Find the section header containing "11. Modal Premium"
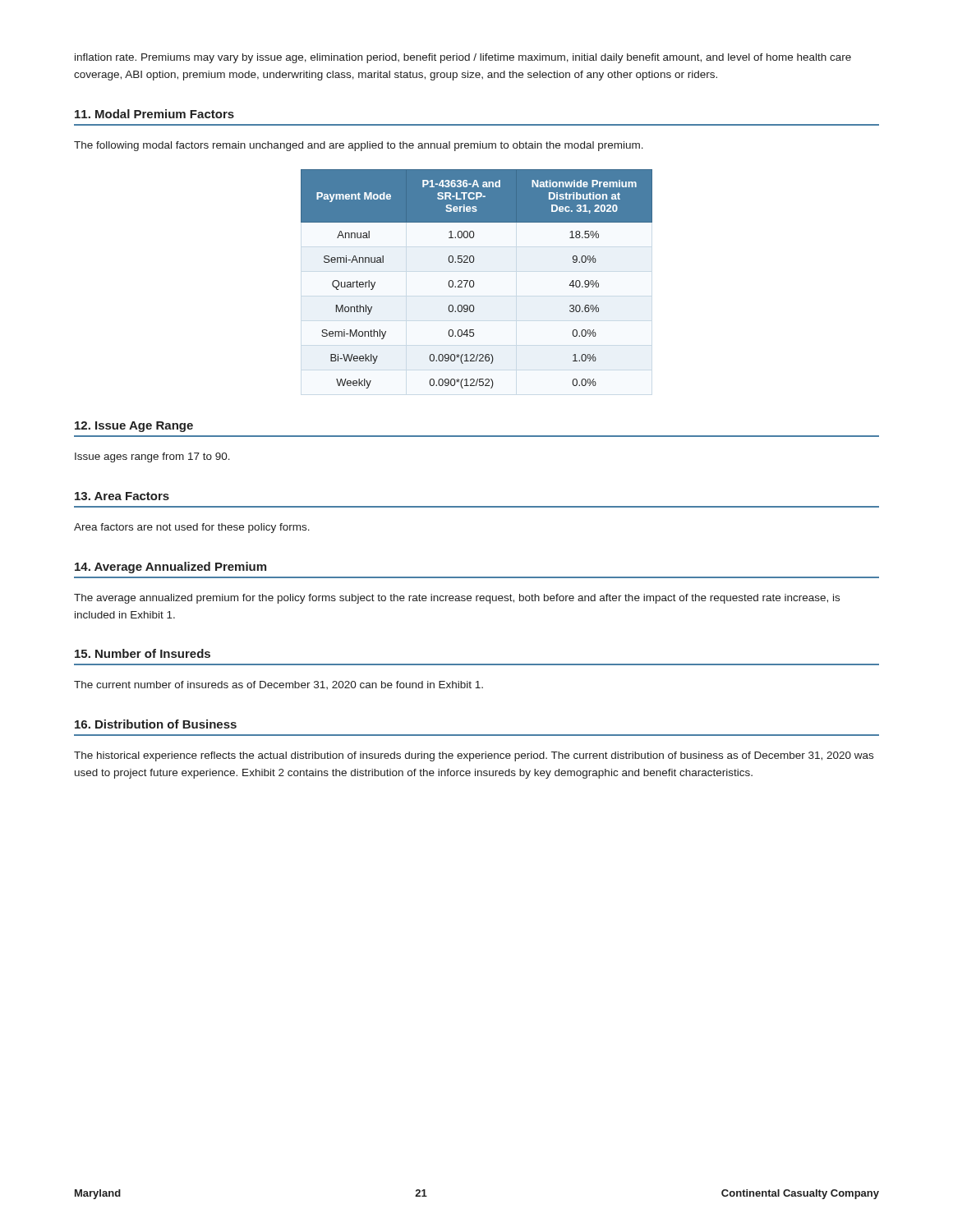 tap(154, 114)
